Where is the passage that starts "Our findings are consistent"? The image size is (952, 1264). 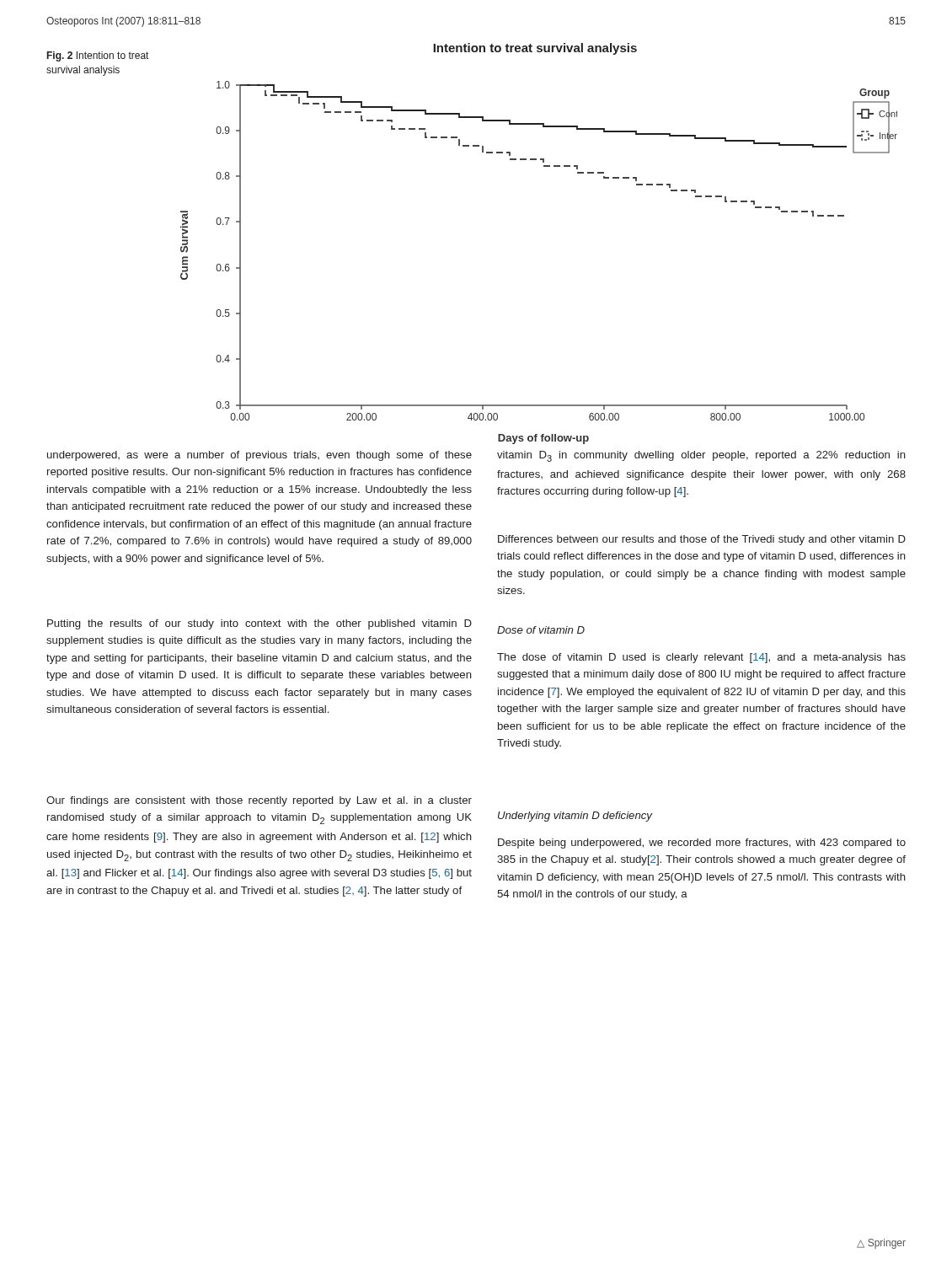(259, 845)
